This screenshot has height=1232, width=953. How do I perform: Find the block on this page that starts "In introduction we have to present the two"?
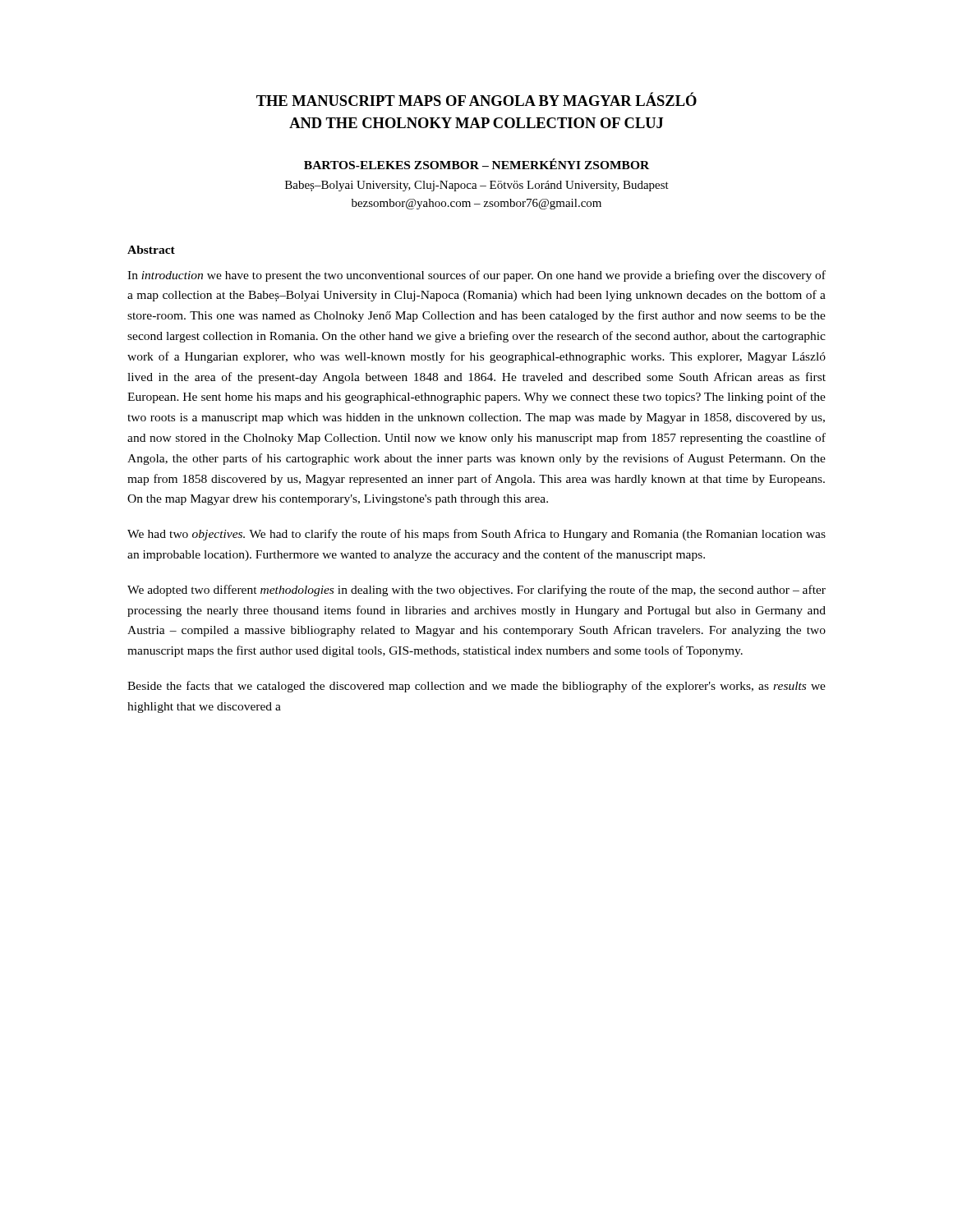click(x=476, y=386)
